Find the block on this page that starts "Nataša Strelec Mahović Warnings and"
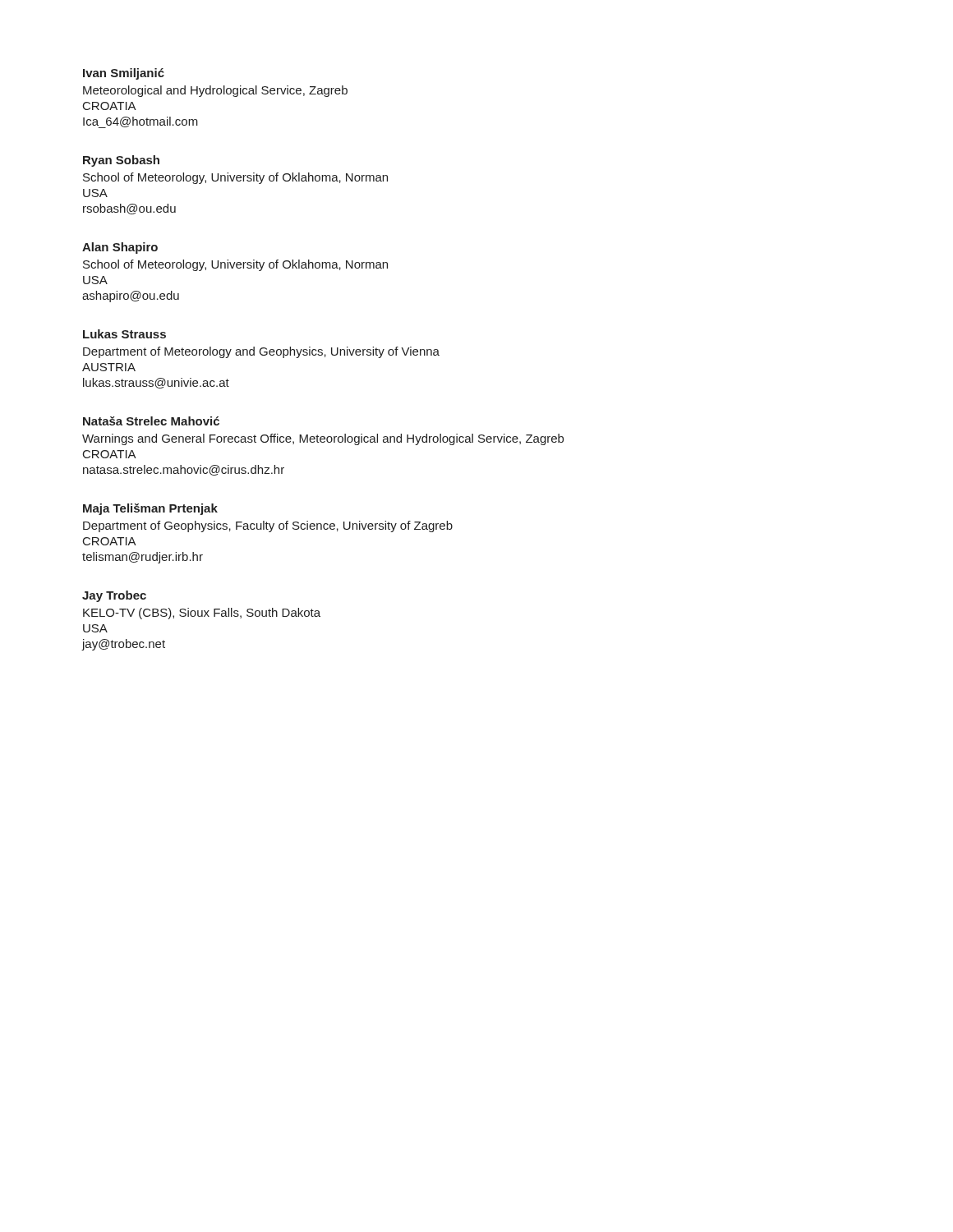The width and height of the screenshot is (953, 1232). (x=468, y=445)
